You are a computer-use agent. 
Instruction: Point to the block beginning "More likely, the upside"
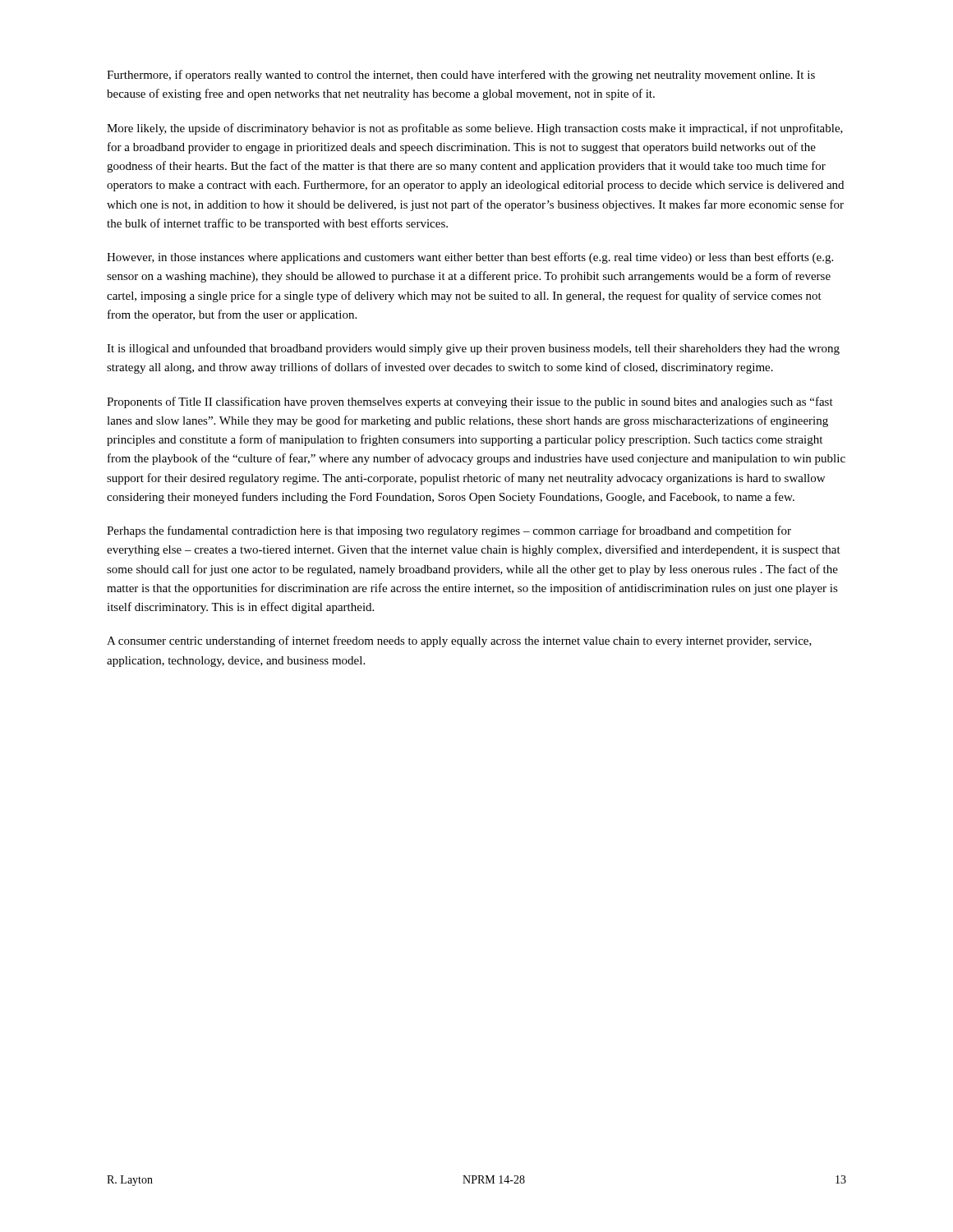(x=475, y=175)
